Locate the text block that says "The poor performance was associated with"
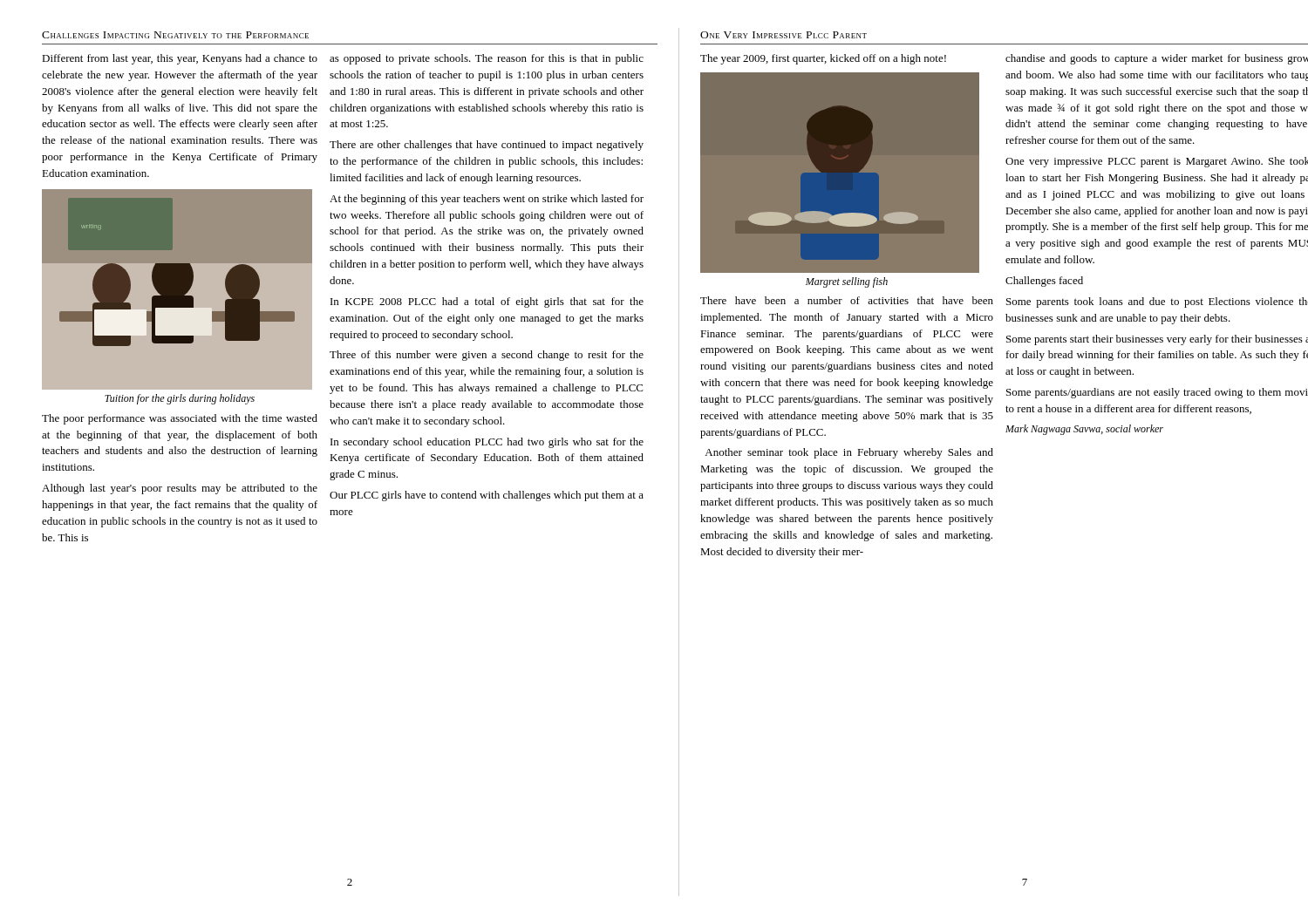 coord(180,478)
